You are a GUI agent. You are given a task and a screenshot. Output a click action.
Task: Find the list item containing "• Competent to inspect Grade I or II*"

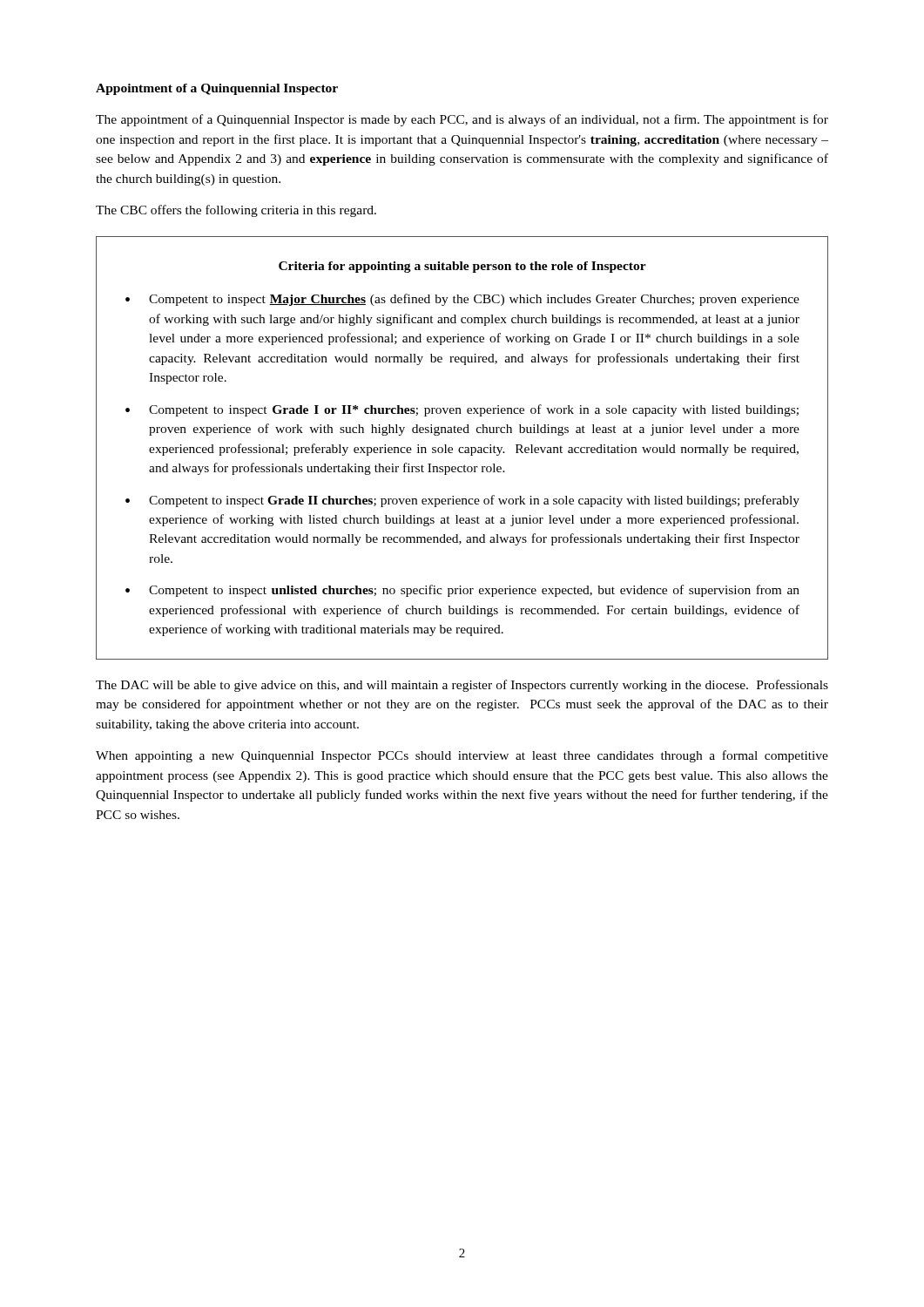tap(462, 439)
